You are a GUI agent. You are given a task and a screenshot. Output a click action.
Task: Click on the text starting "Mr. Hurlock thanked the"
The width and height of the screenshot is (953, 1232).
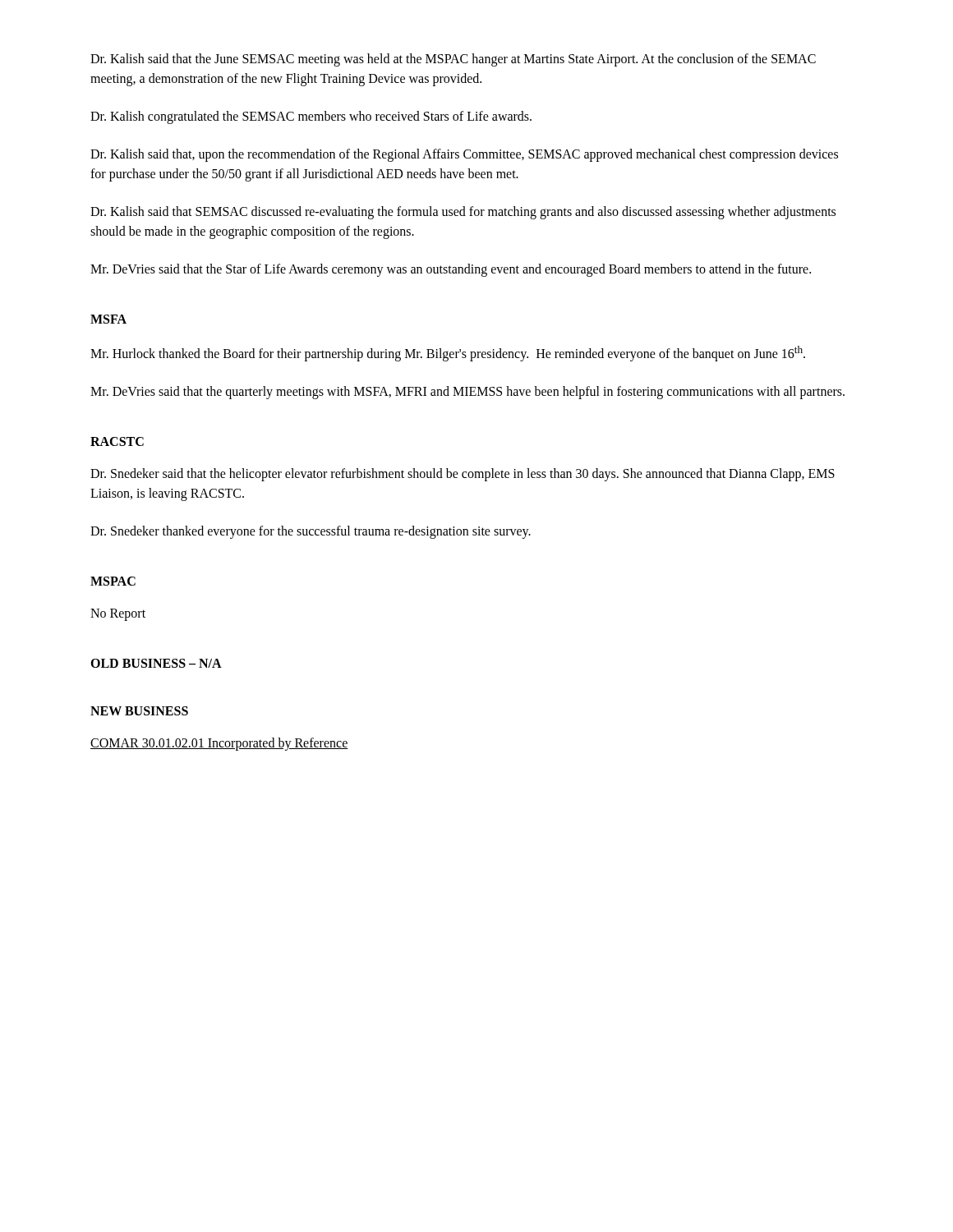(448, 352)
